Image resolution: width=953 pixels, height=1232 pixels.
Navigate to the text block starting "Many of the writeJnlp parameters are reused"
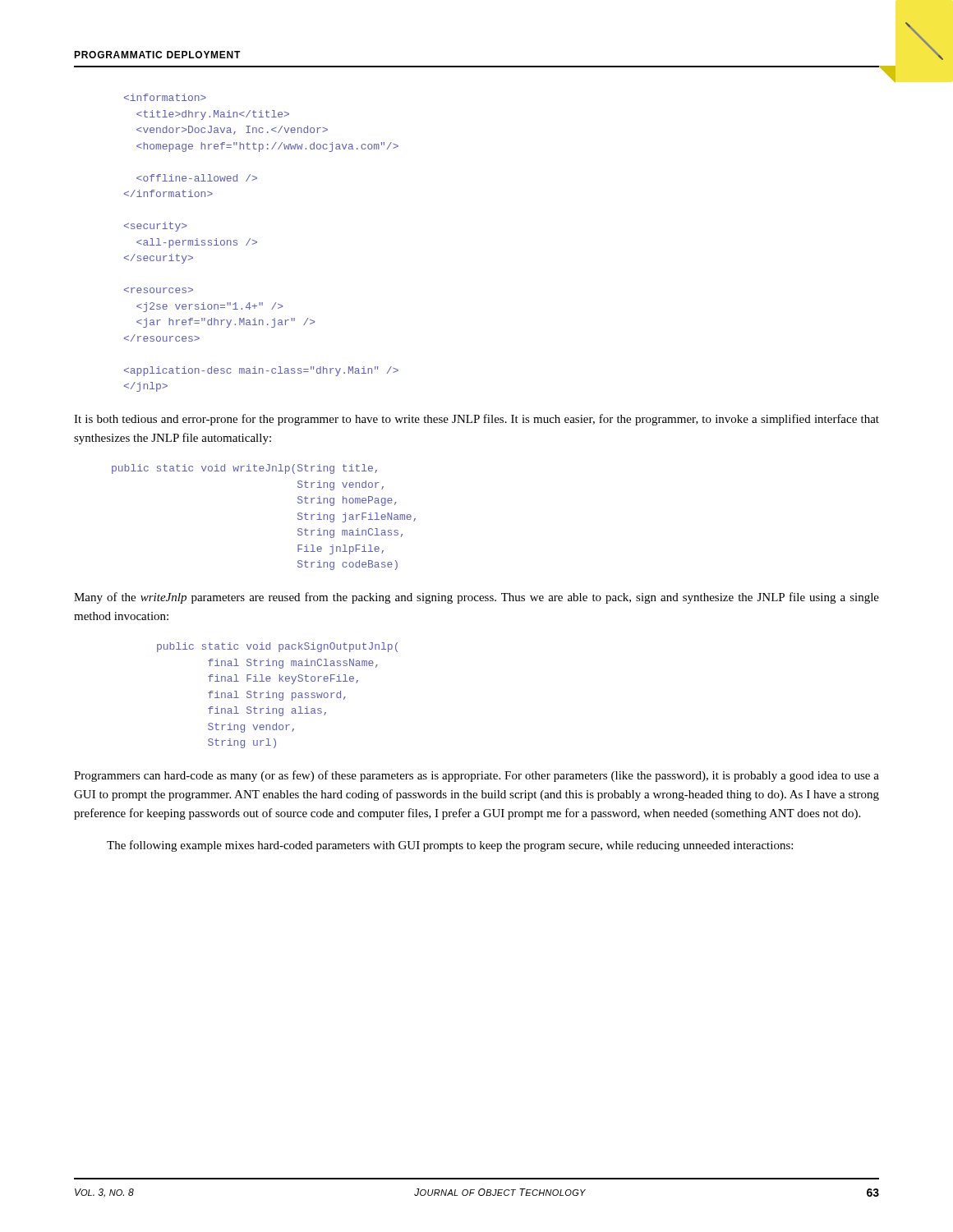[476, 606]
